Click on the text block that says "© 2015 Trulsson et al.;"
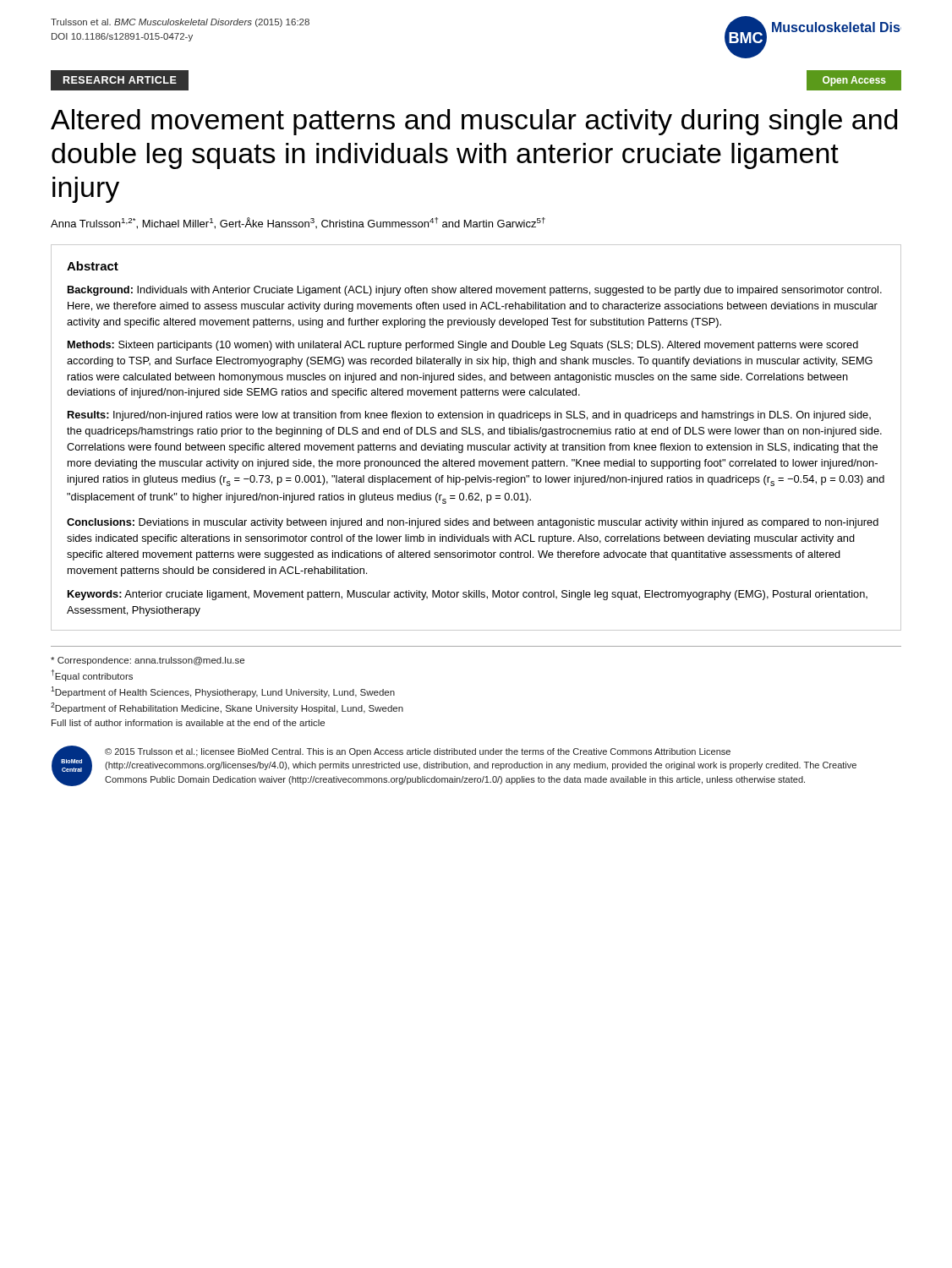 (x=481, y=765)
